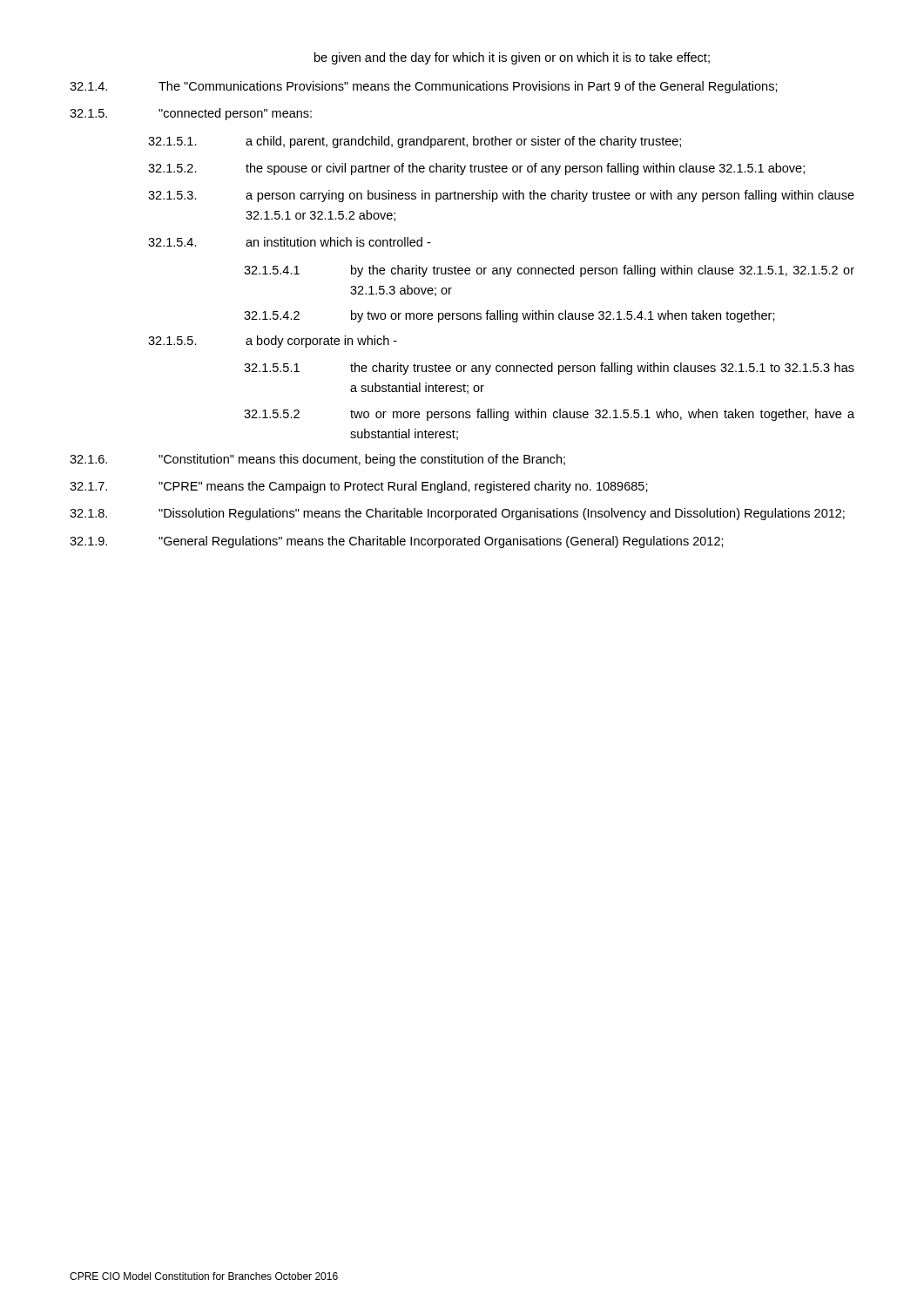Viewport: 924px width, 1307px height.
Task: Click on the list item that says "32.1.5.5.2 two or more persons falling within clause"
Action: (549, 424)
